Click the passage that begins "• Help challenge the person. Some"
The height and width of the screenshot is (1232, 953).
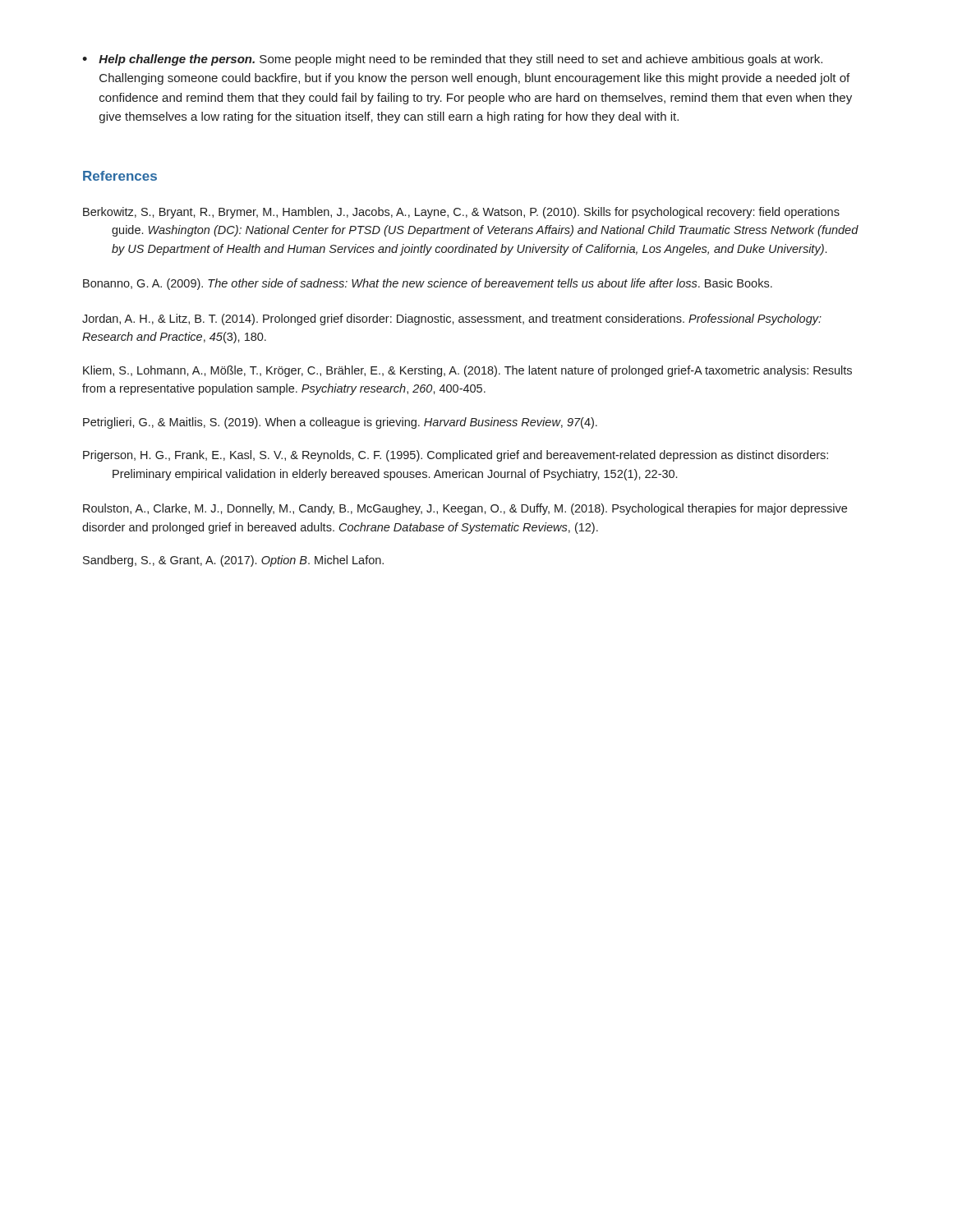476,87
